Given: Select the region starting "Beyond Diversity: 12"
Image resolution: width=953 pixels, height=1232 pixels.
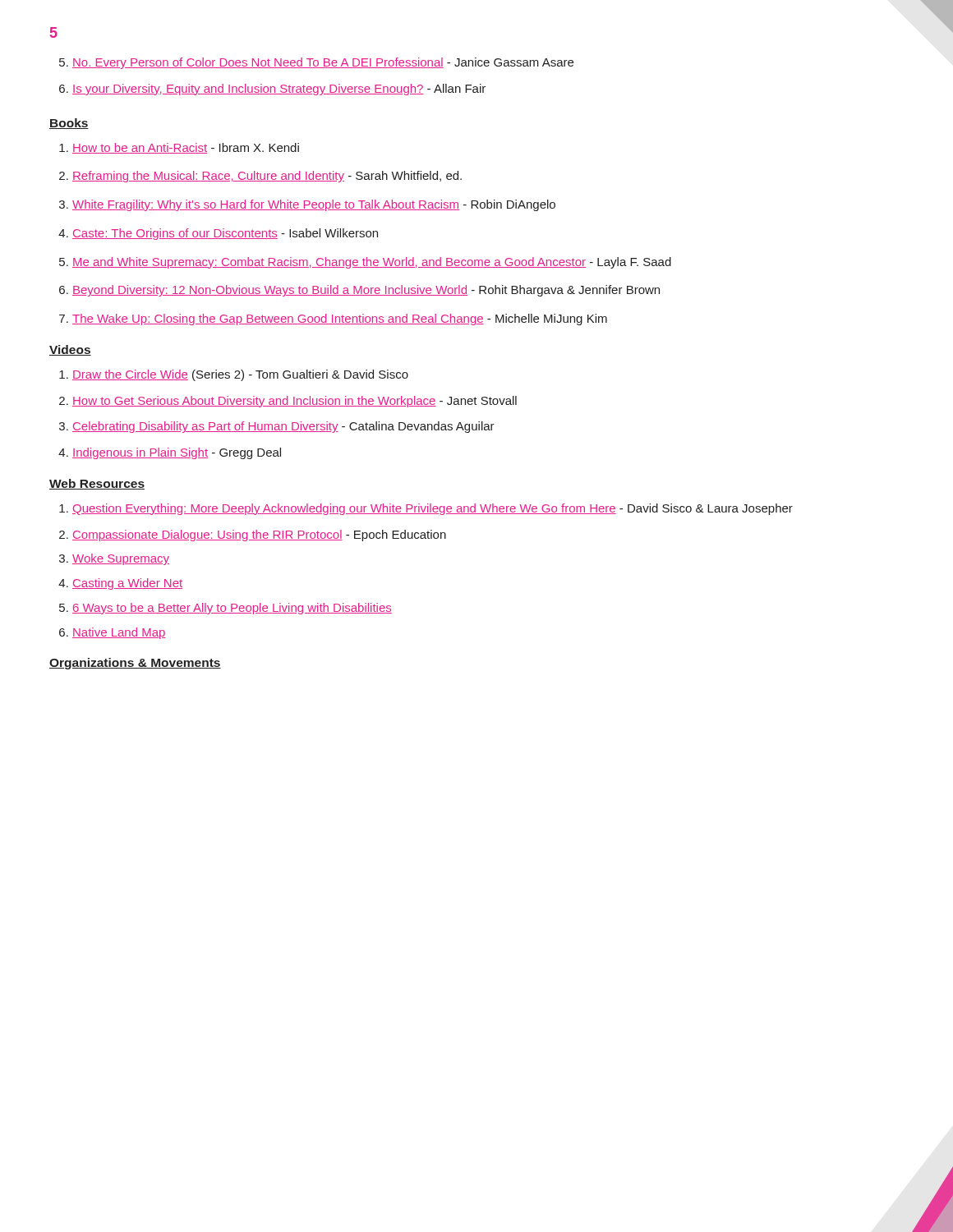Looking at the screenshot, I should (x=366, y=290).
